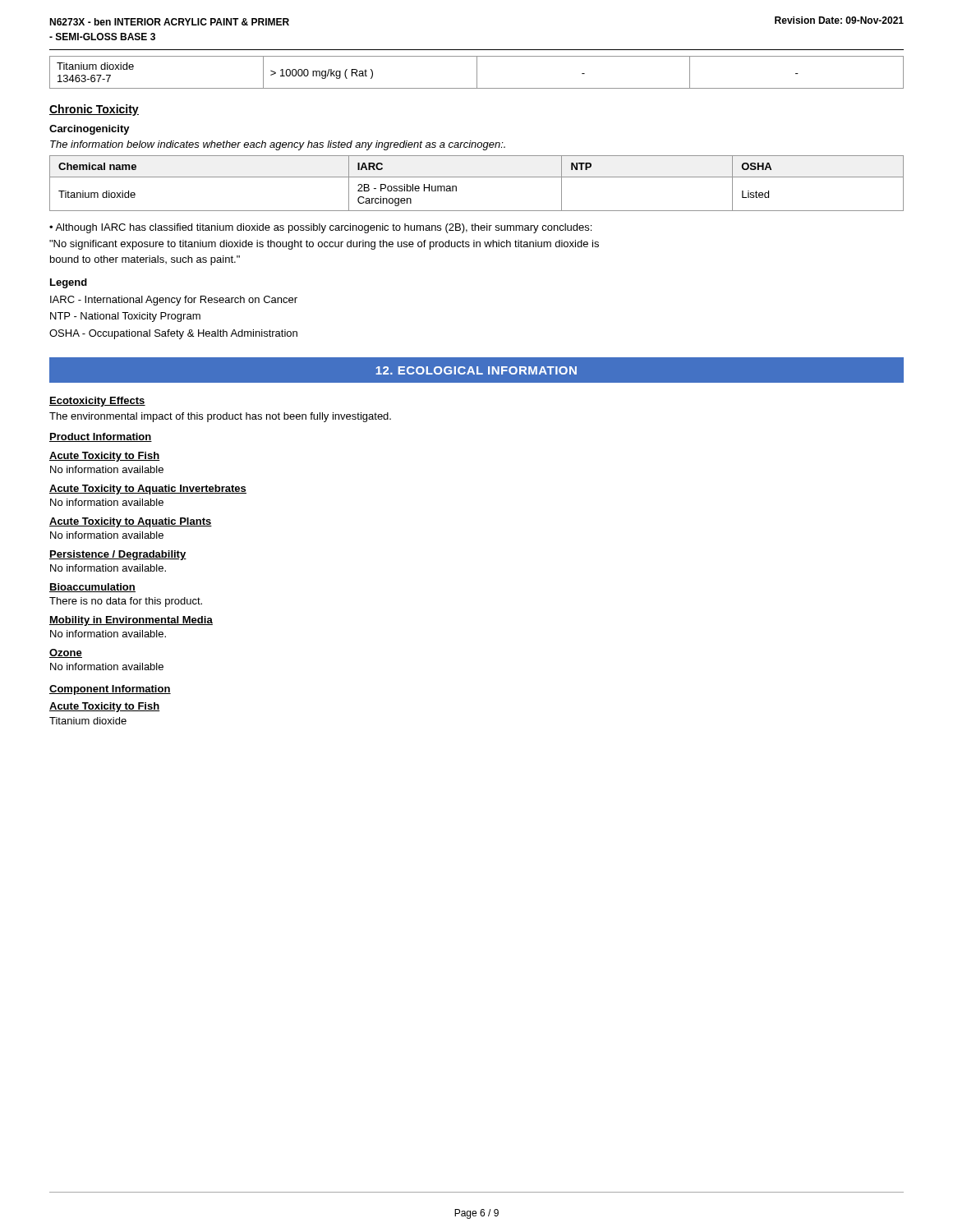
Task: Find "Acute Toxicity to Aquatic Plants" on this page
Action: coord(130,521)
